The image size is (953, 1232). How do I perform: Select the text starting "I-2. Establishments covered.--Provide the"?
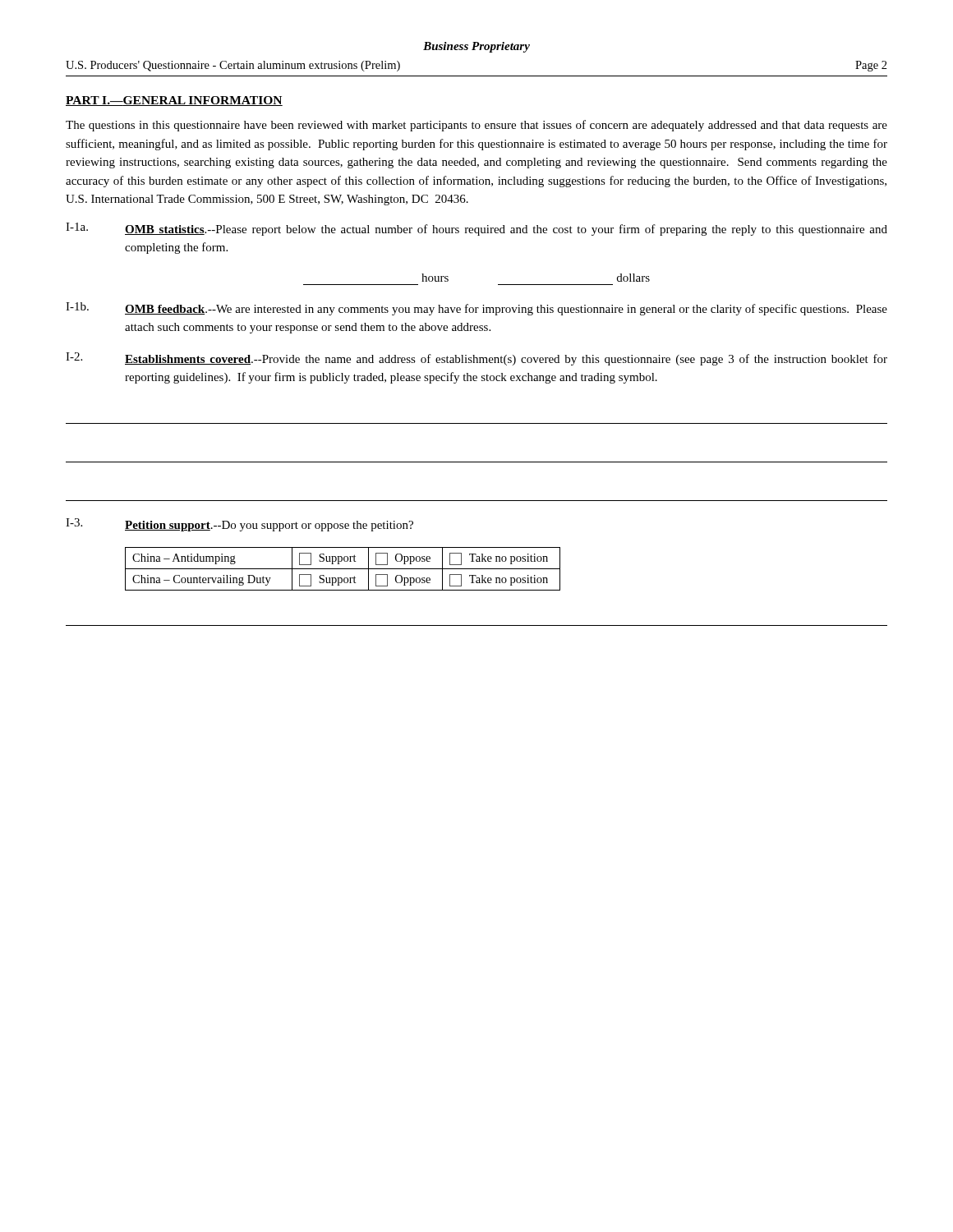(x=476, y=368)
